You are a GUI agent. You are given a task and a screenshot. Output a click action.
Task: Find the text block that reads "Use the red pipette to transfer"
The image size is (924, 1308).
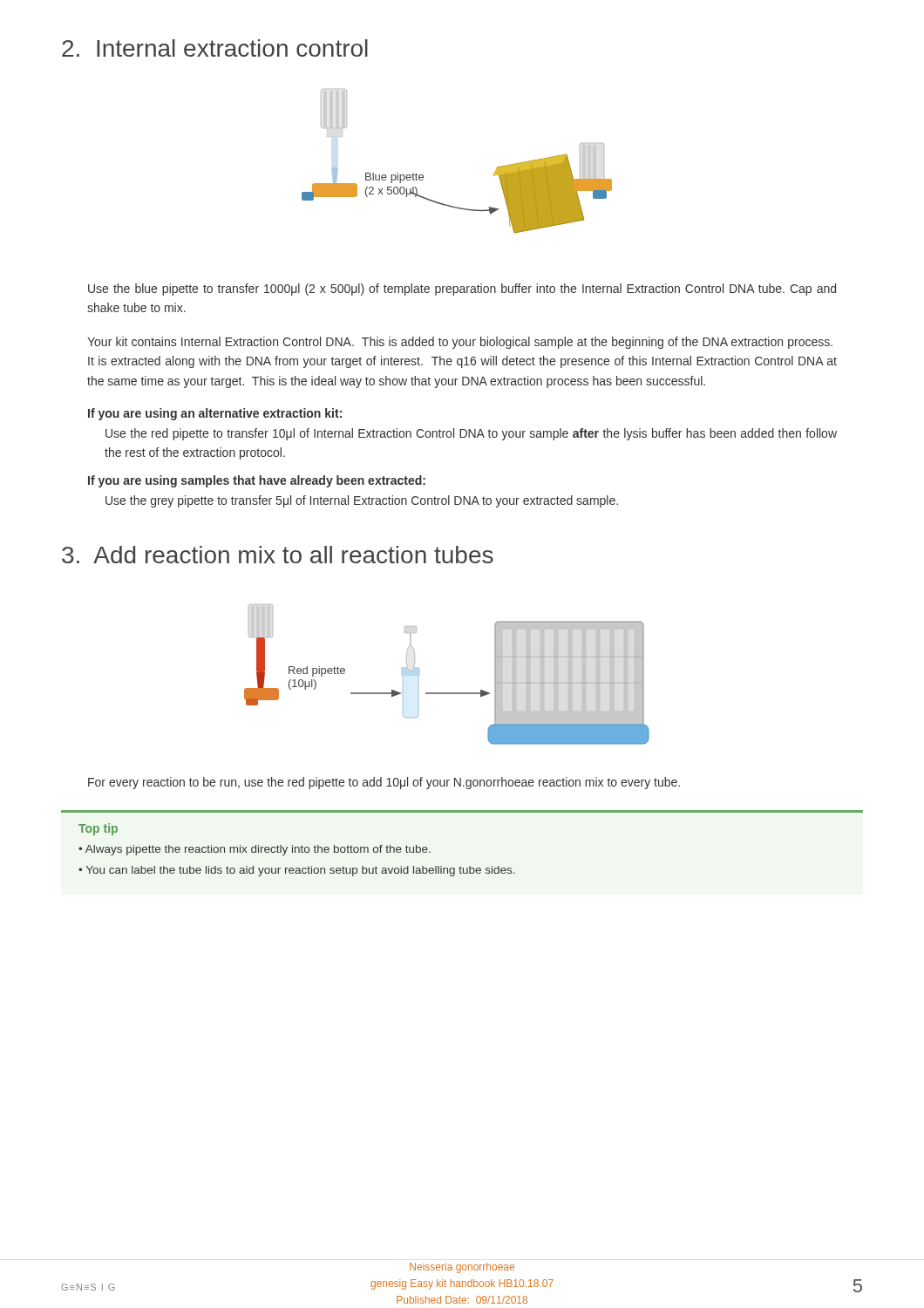pyautogui.click(x=471, y=443)
